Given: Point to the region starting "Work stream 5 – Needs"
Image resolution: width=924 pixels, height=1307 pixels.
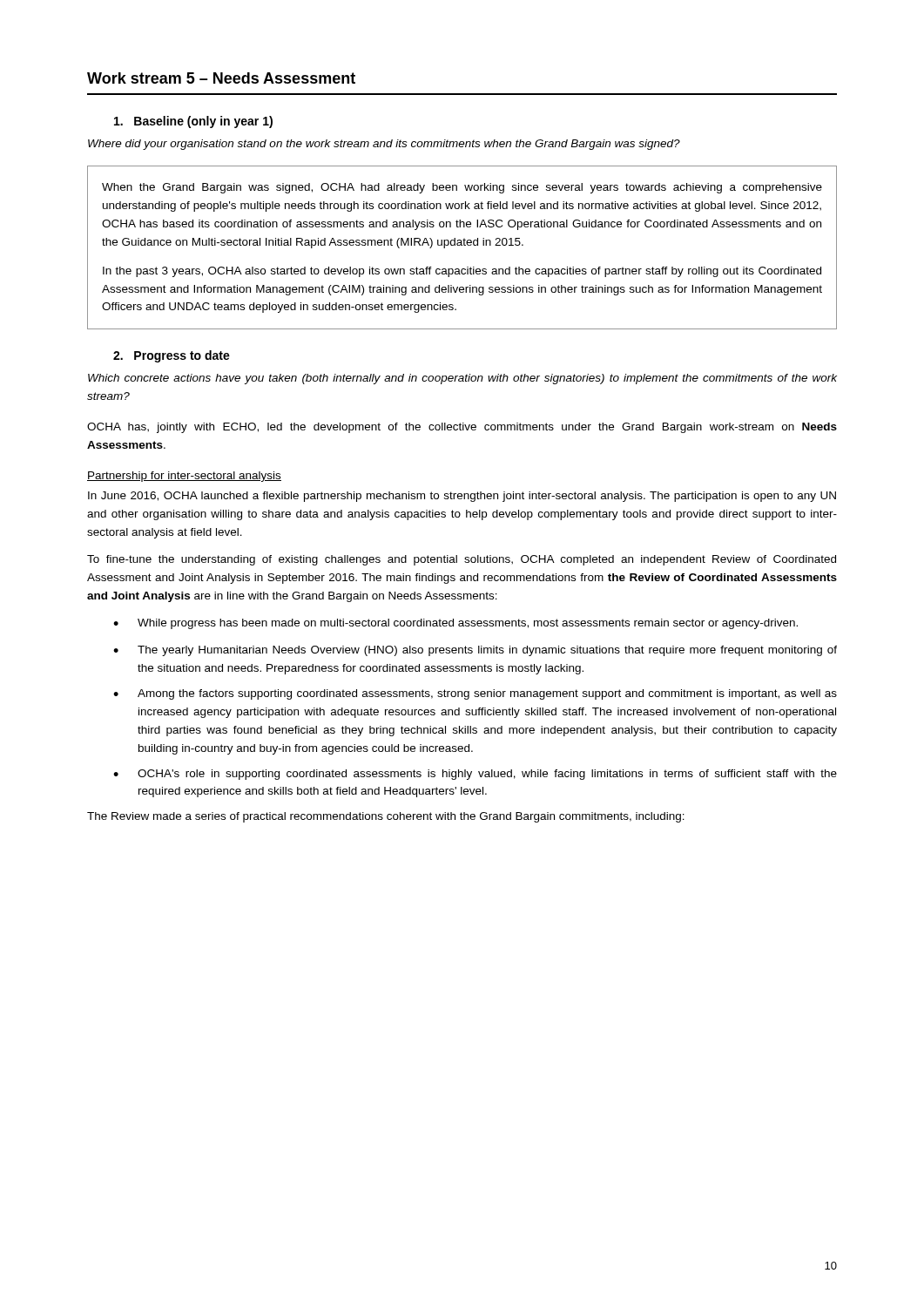Looking at the screenshot, I should pos(221,78).
